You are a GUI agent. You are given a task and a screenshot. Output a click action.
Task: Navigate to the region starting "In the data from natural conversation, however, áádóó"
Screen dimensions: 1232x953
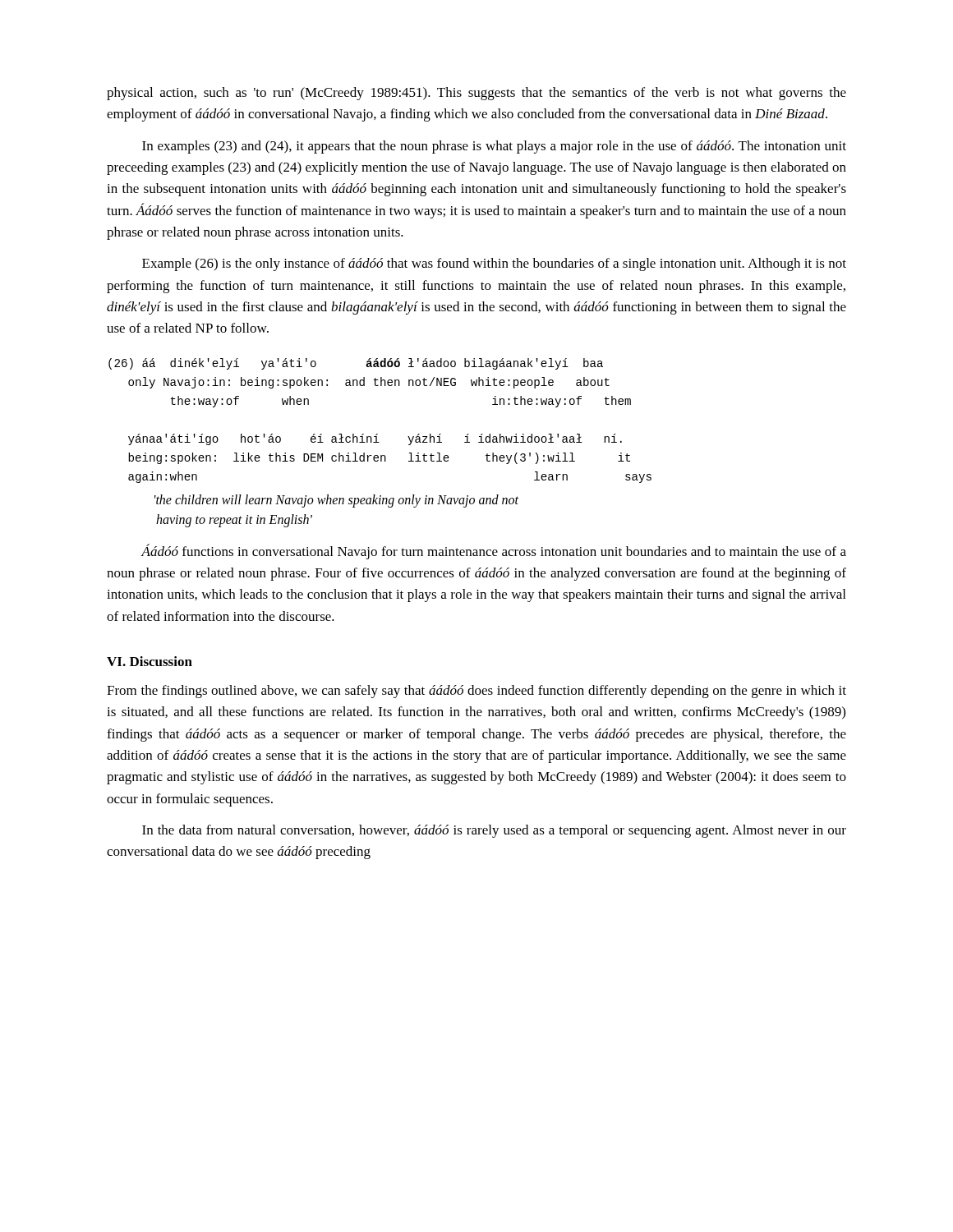[476, 841]
